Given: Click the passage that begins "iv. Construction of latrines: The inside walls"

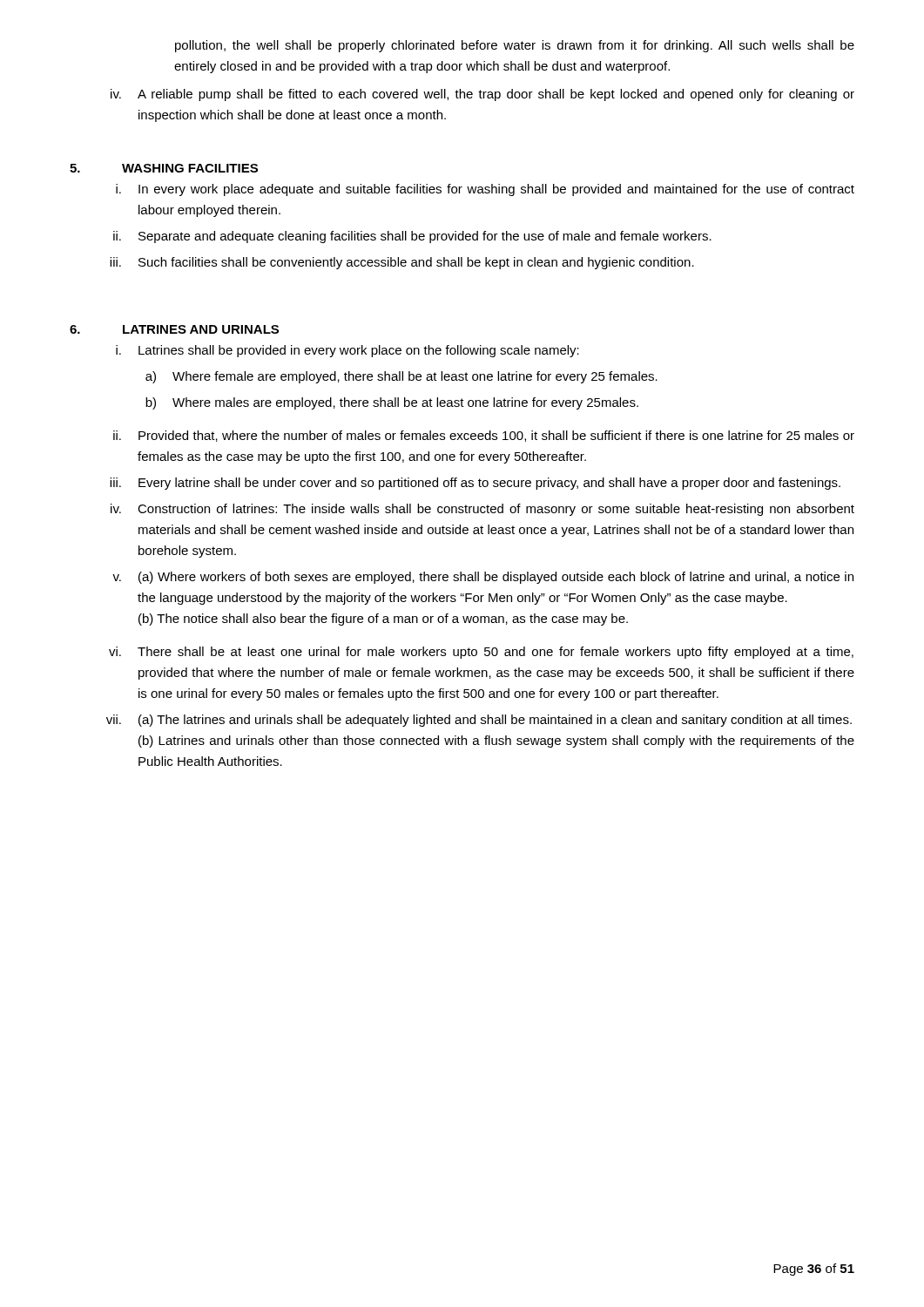Looking at the screenshot, I should click(462, 530).
